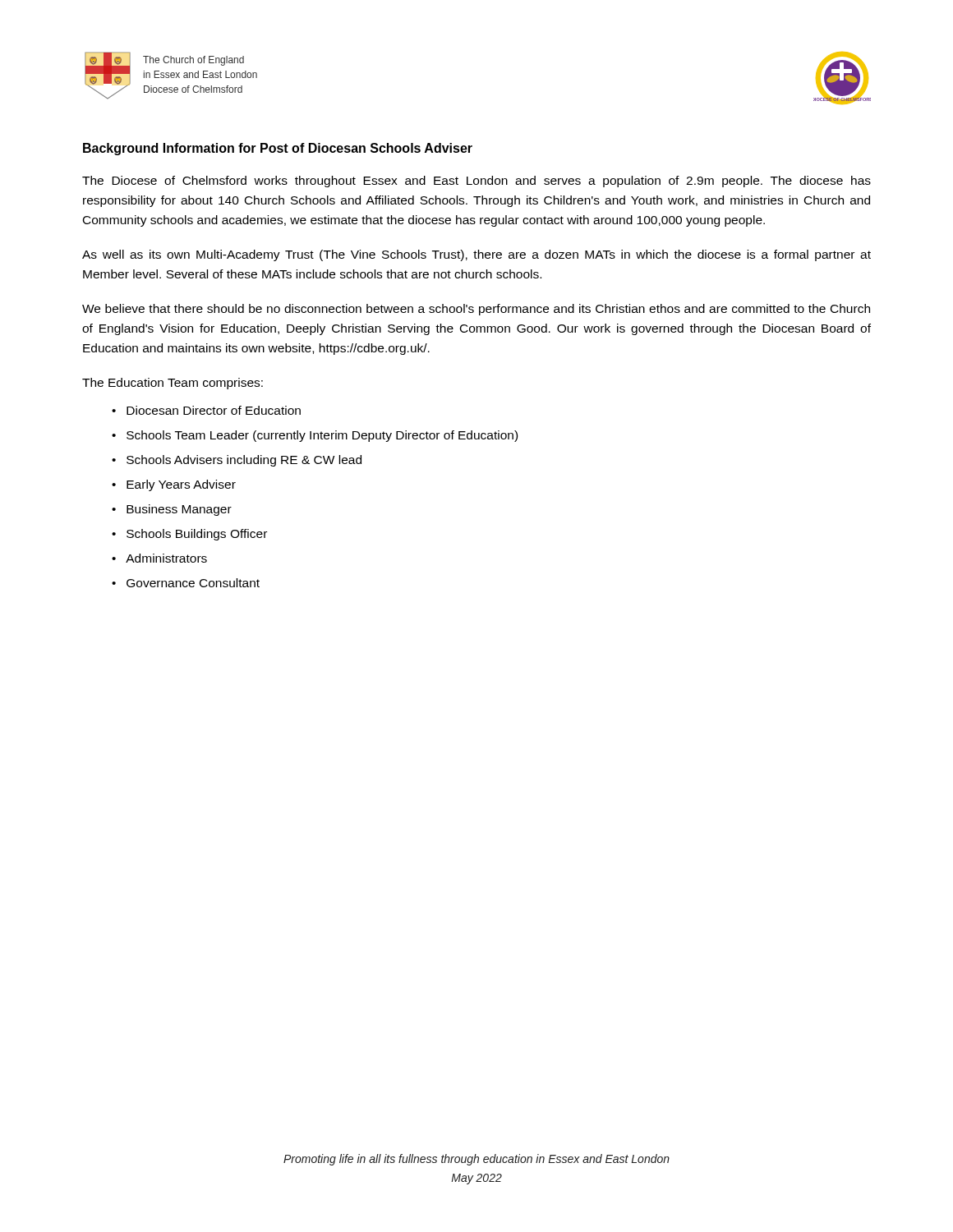Where is the passage that starts "As well as its own Multi-Academy"?
Viewport: 953px width, 1232px height.
[x=476, y=264]
